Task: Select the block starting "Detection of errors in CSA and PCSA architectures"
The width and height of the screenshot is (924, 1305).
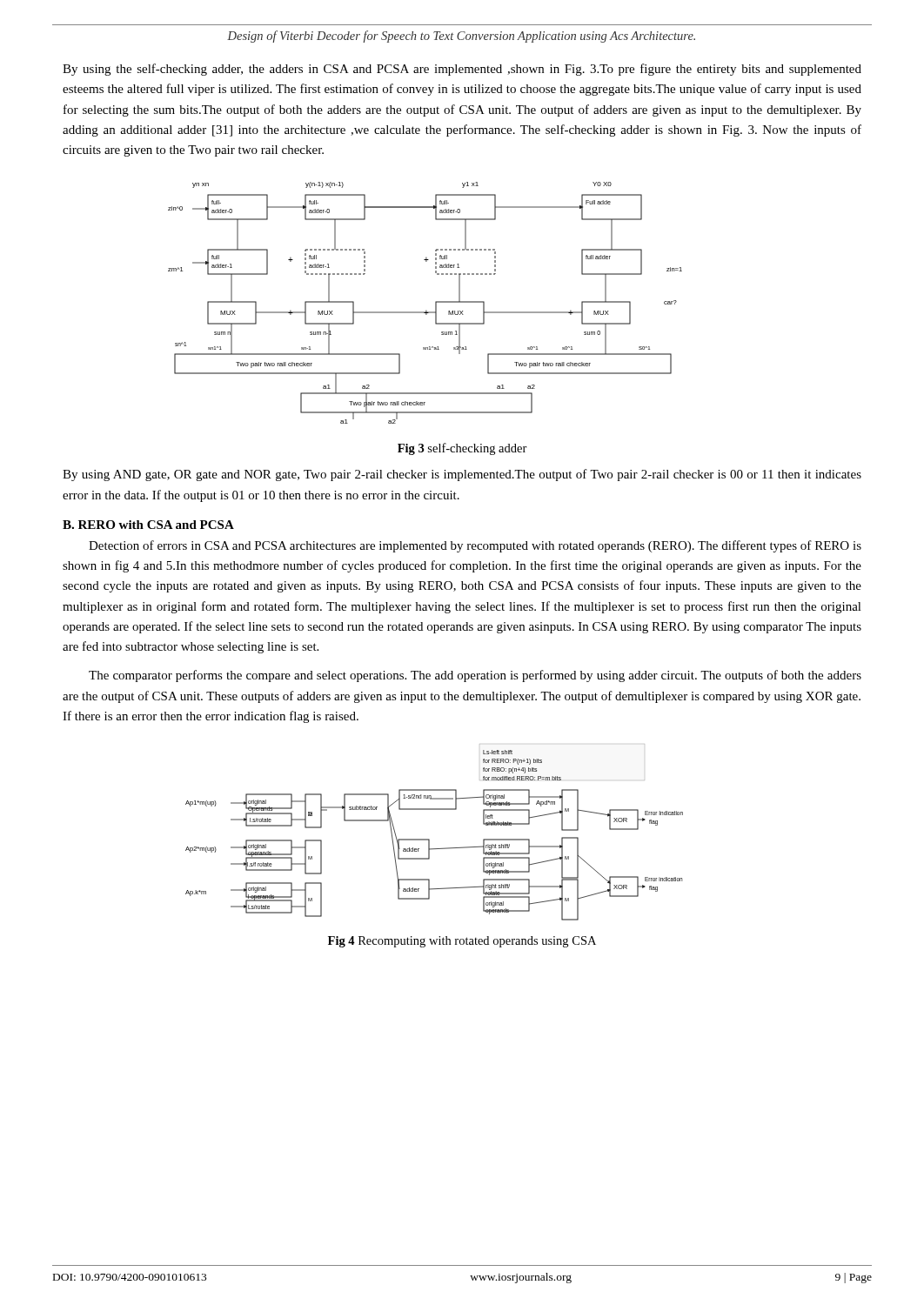Action: (x=462, y=596)
